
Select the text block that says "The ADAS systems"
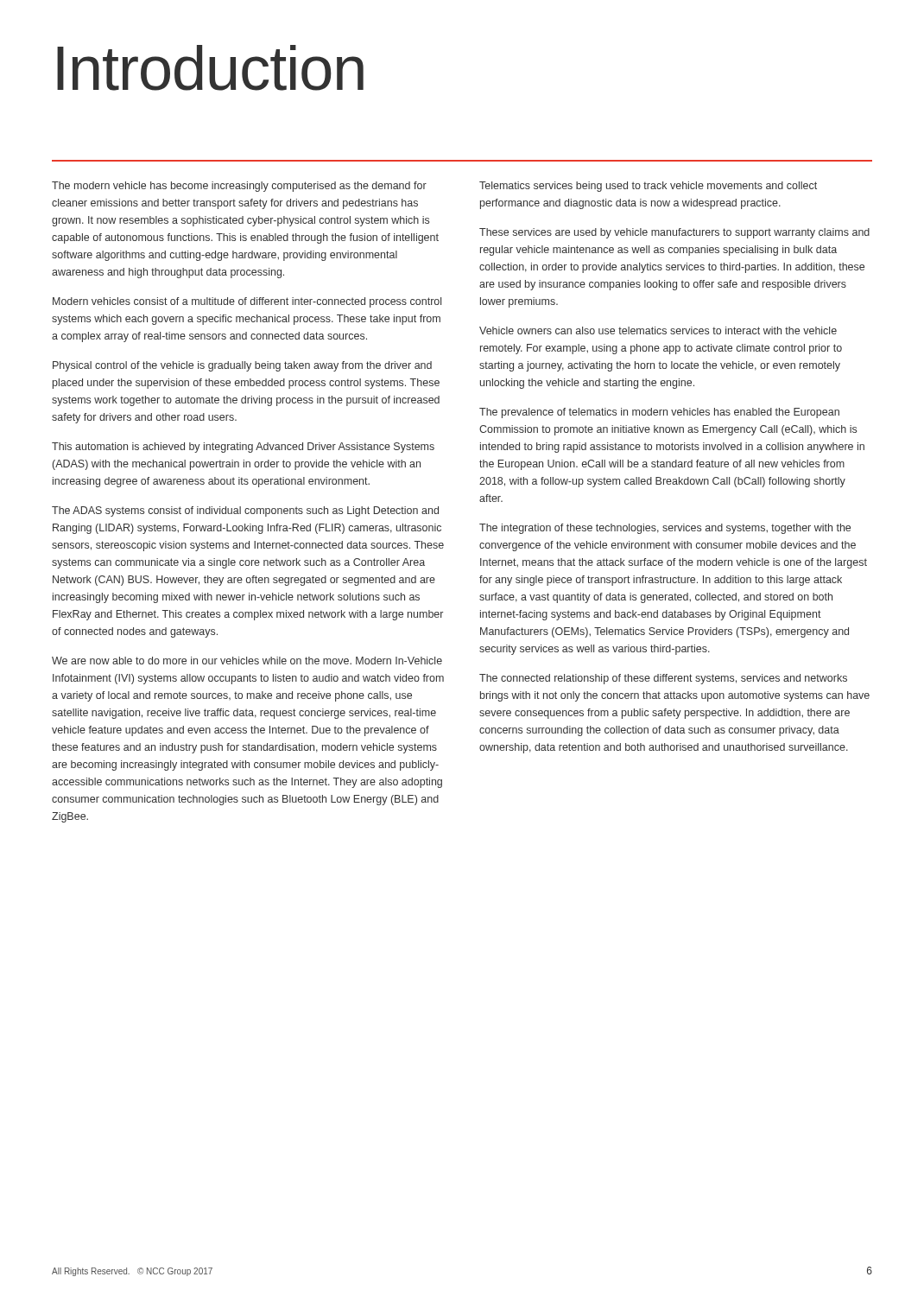click(248, 571)
